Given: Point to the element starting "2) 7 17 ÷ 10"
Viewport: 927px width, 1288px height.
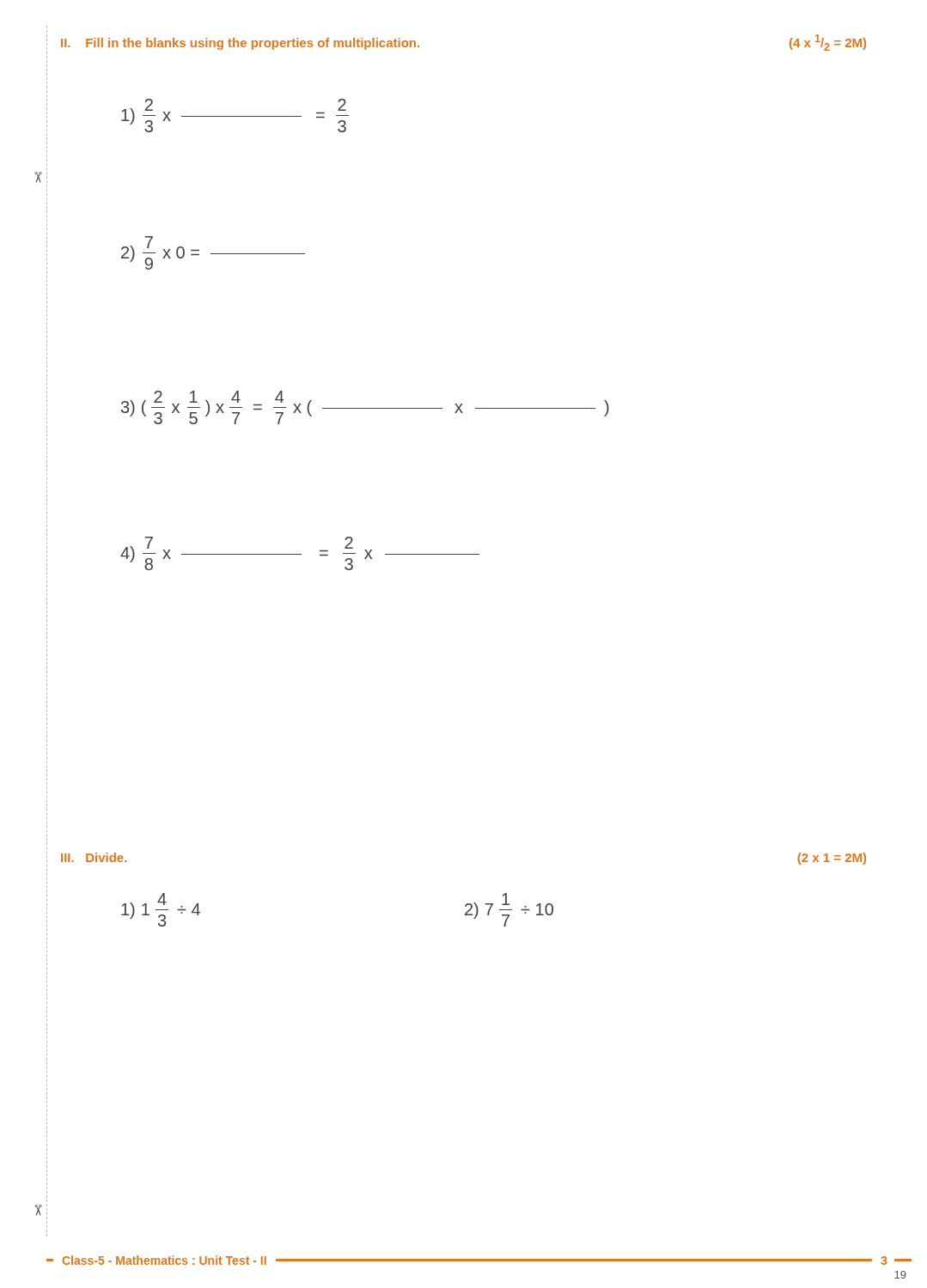Looking at the screenshot, I should (x=509, y=910).
